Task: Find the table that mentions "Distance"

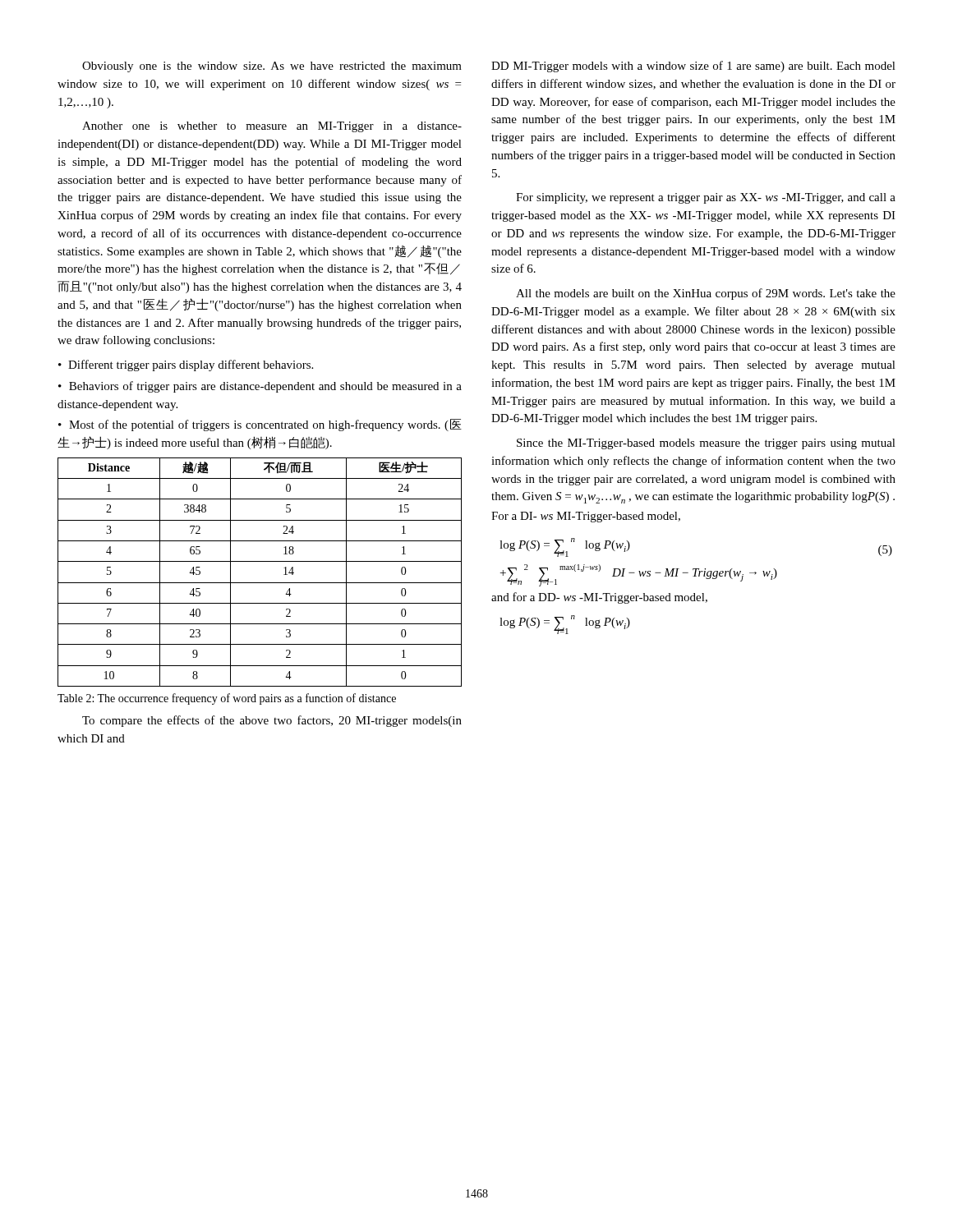Action: click(260, 572)
